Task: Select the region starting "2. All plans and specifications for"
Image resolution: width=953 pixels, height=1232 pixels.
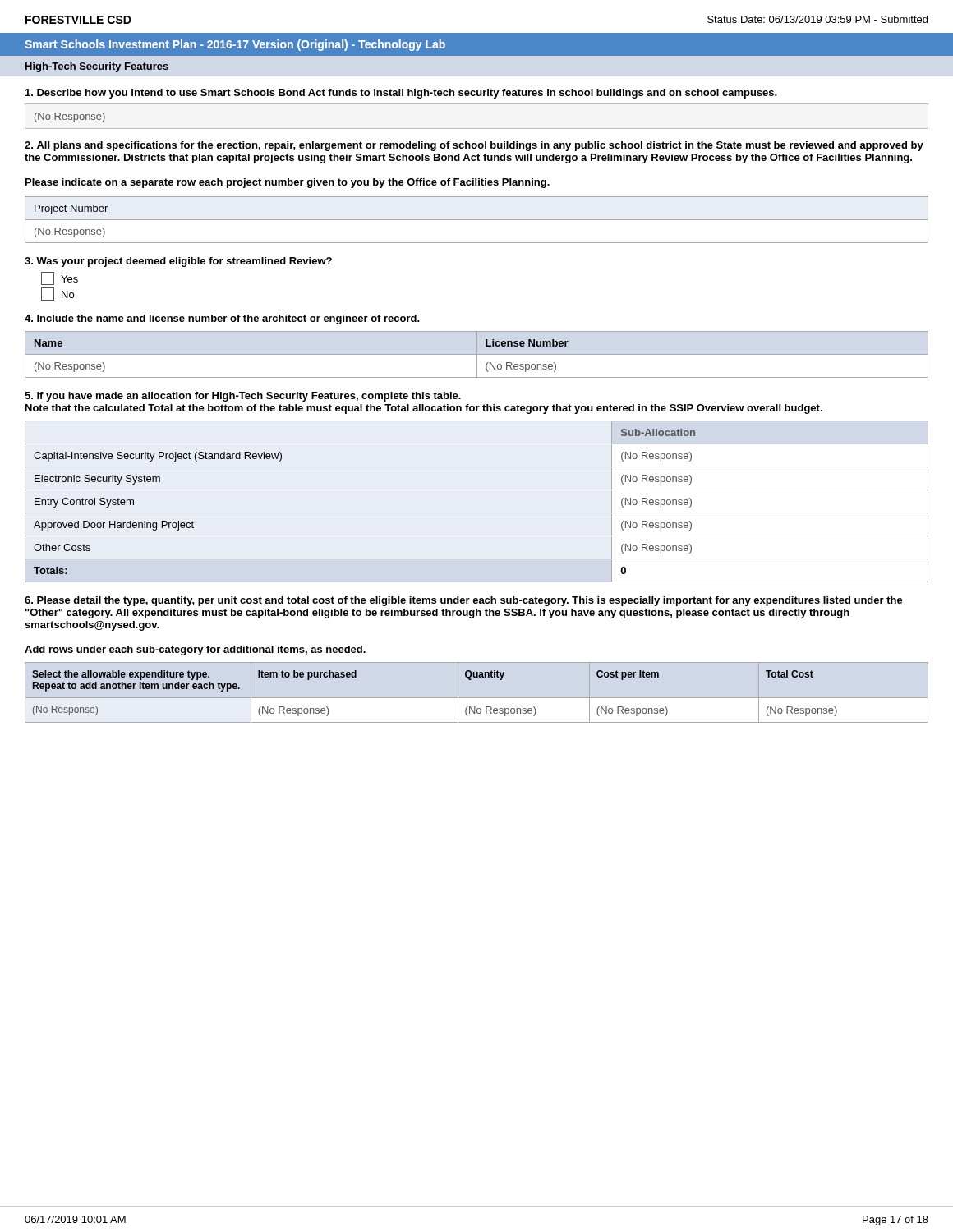Action: click(x=474, y=163)
